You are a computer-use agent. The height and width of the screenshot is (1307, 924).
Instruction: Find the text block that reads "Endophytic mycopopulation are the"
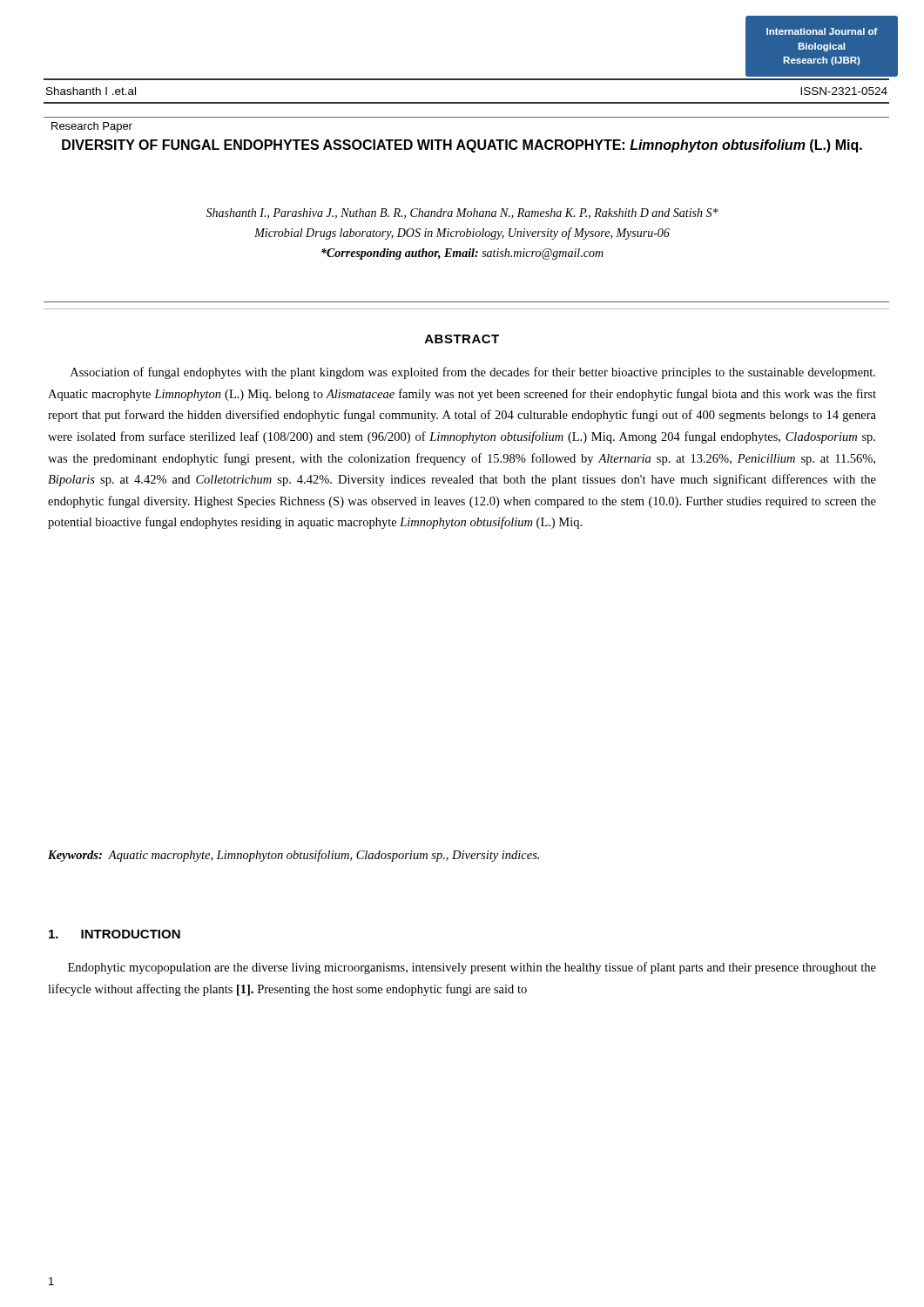462,978
